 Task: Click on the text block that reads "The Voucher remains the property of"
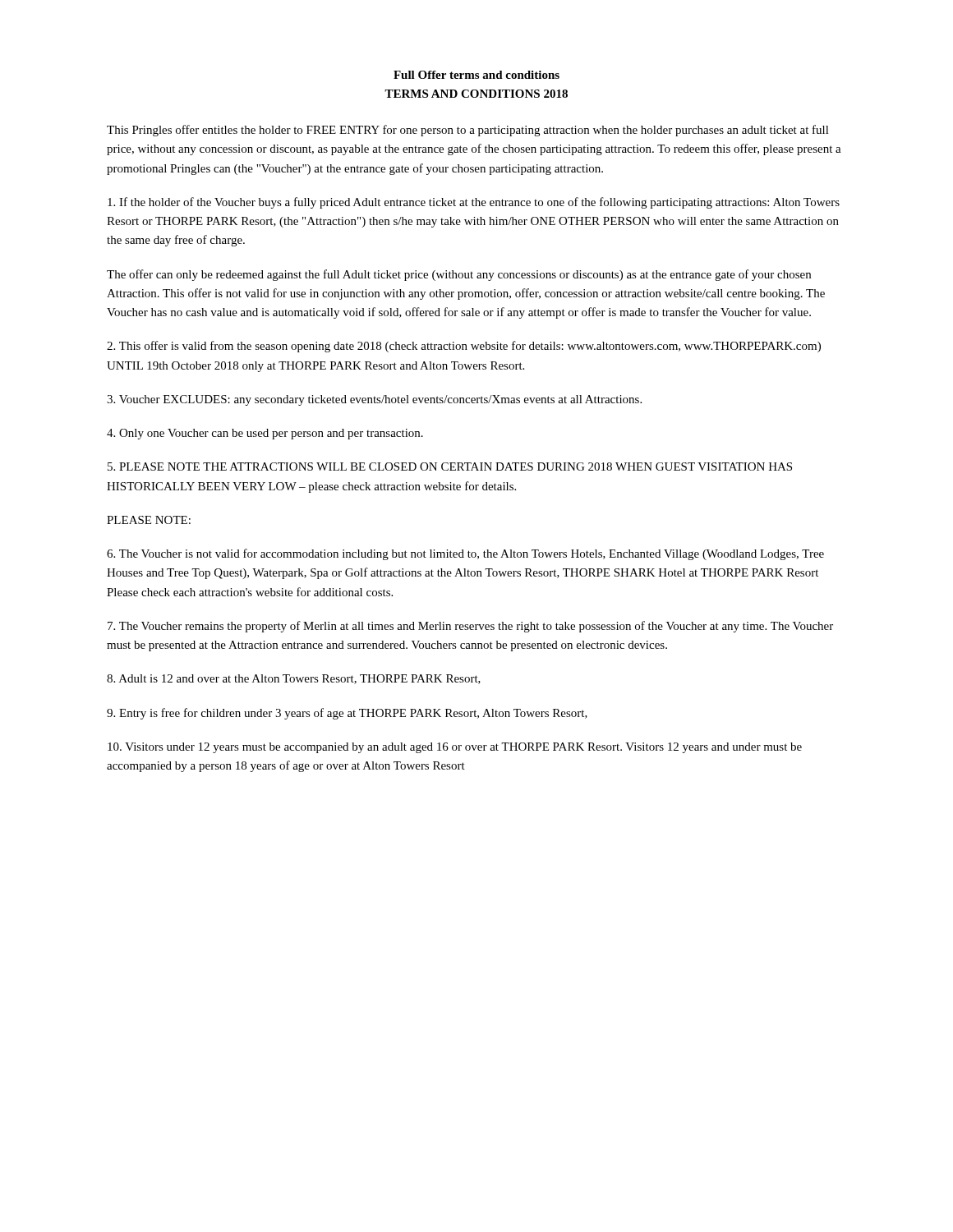476,636
